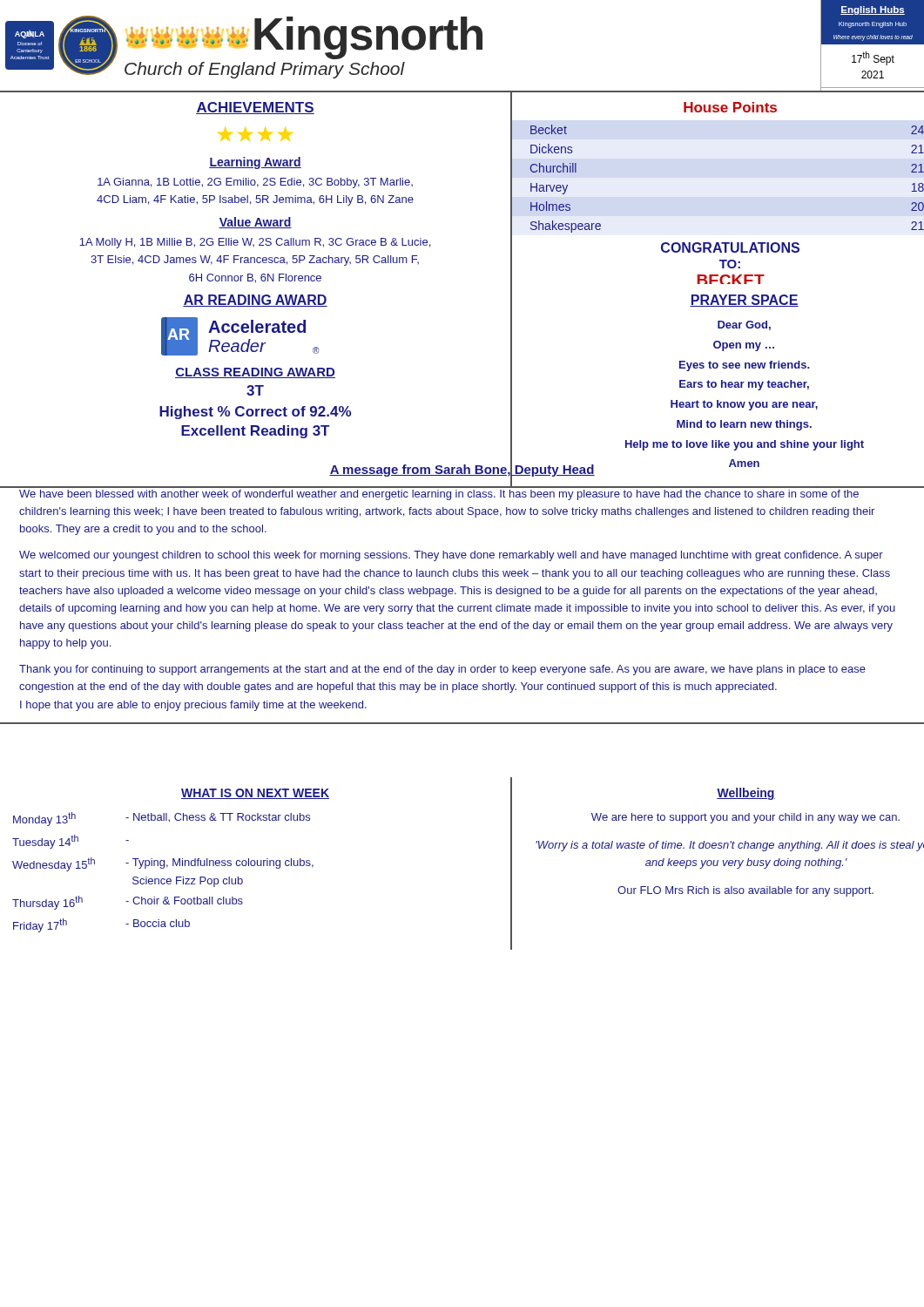Image resolution: width=924 pixels, height=1307 pixels.
Task: Where does it say "Value Award"?
Action: [x=255, y=222]
